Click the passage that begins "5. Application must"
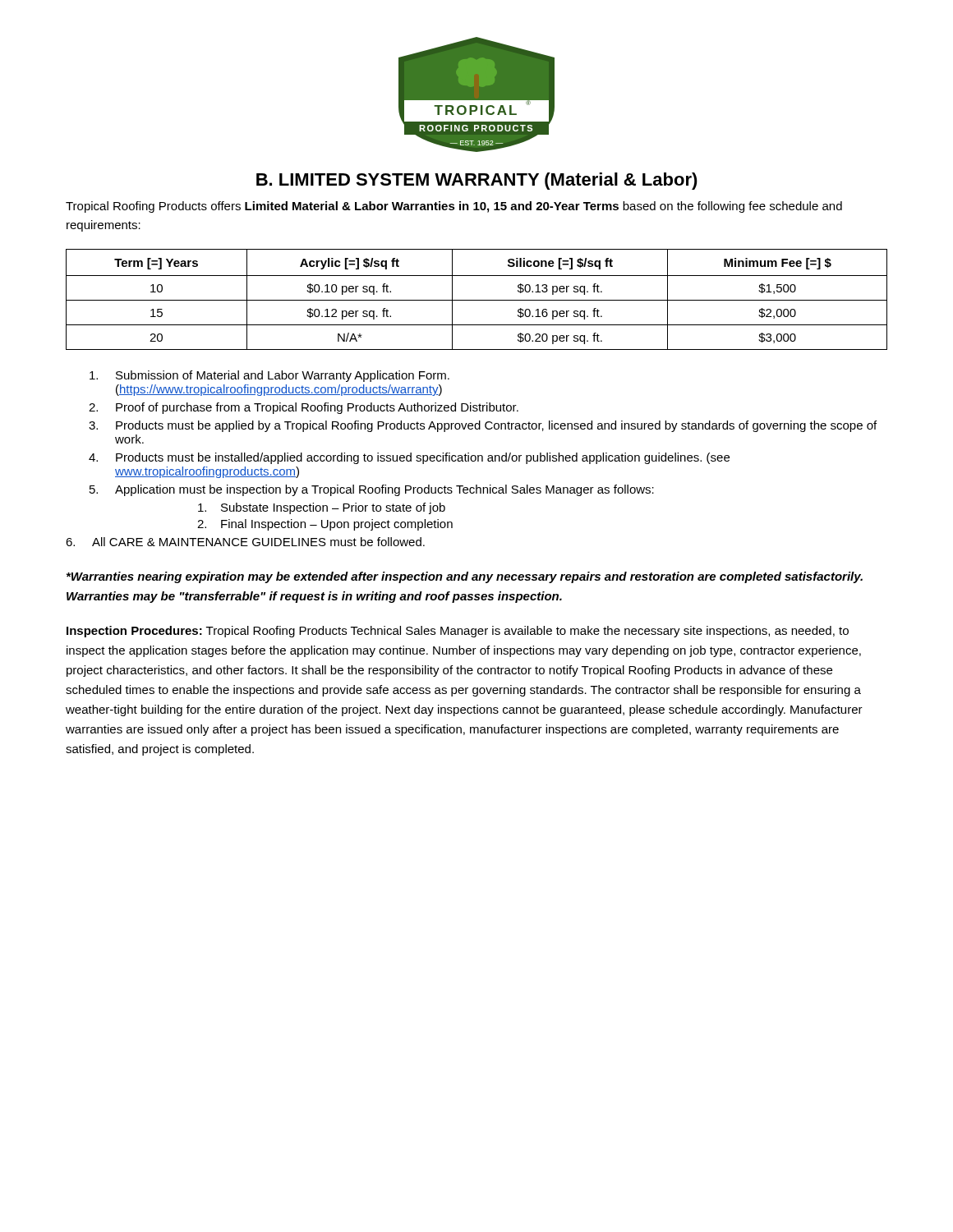The width and height of the screenshot is (953, 1232). coord(372,489)
